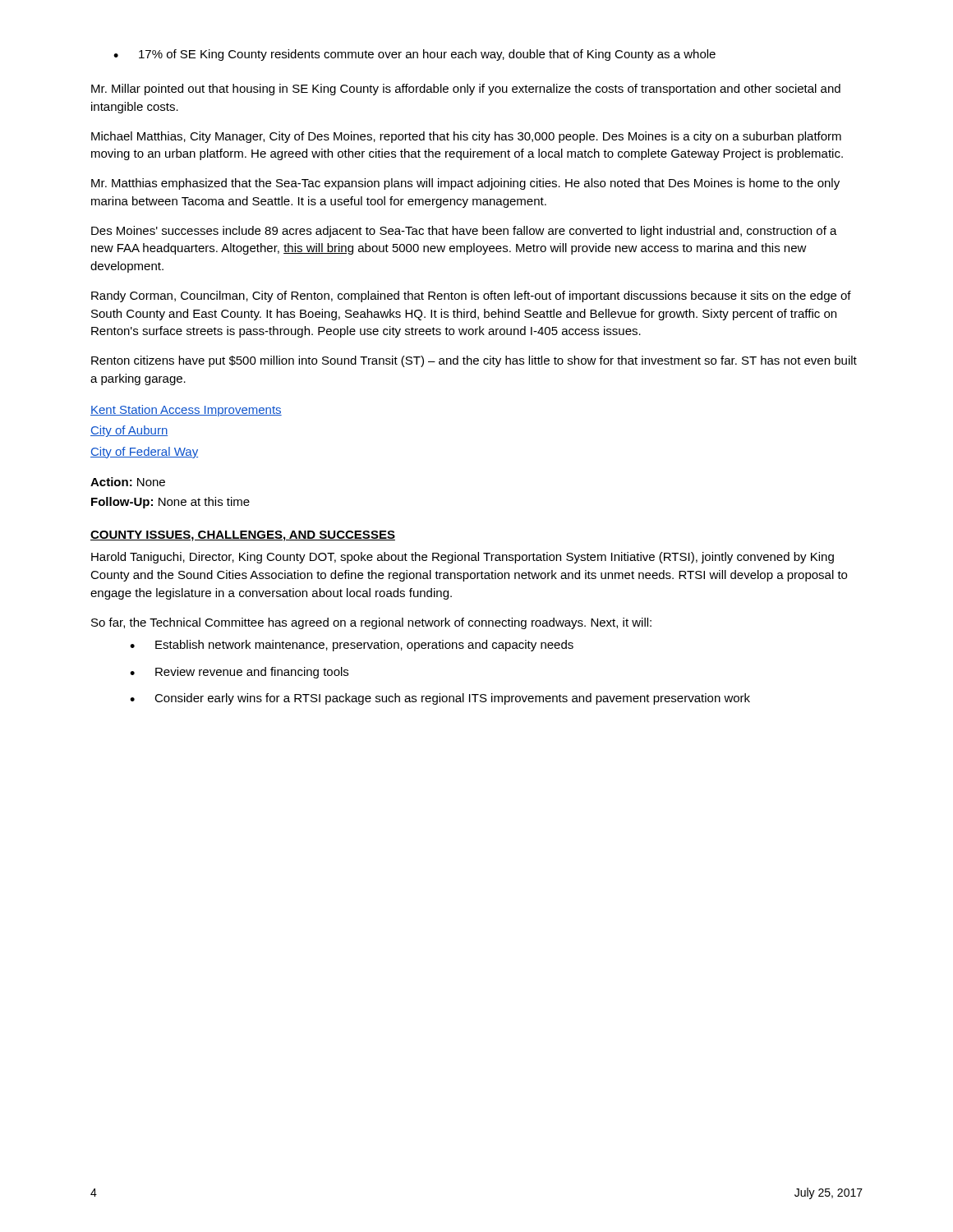Point to the element starting "Mr. Matthias emphasized that"

pos(476,192)
